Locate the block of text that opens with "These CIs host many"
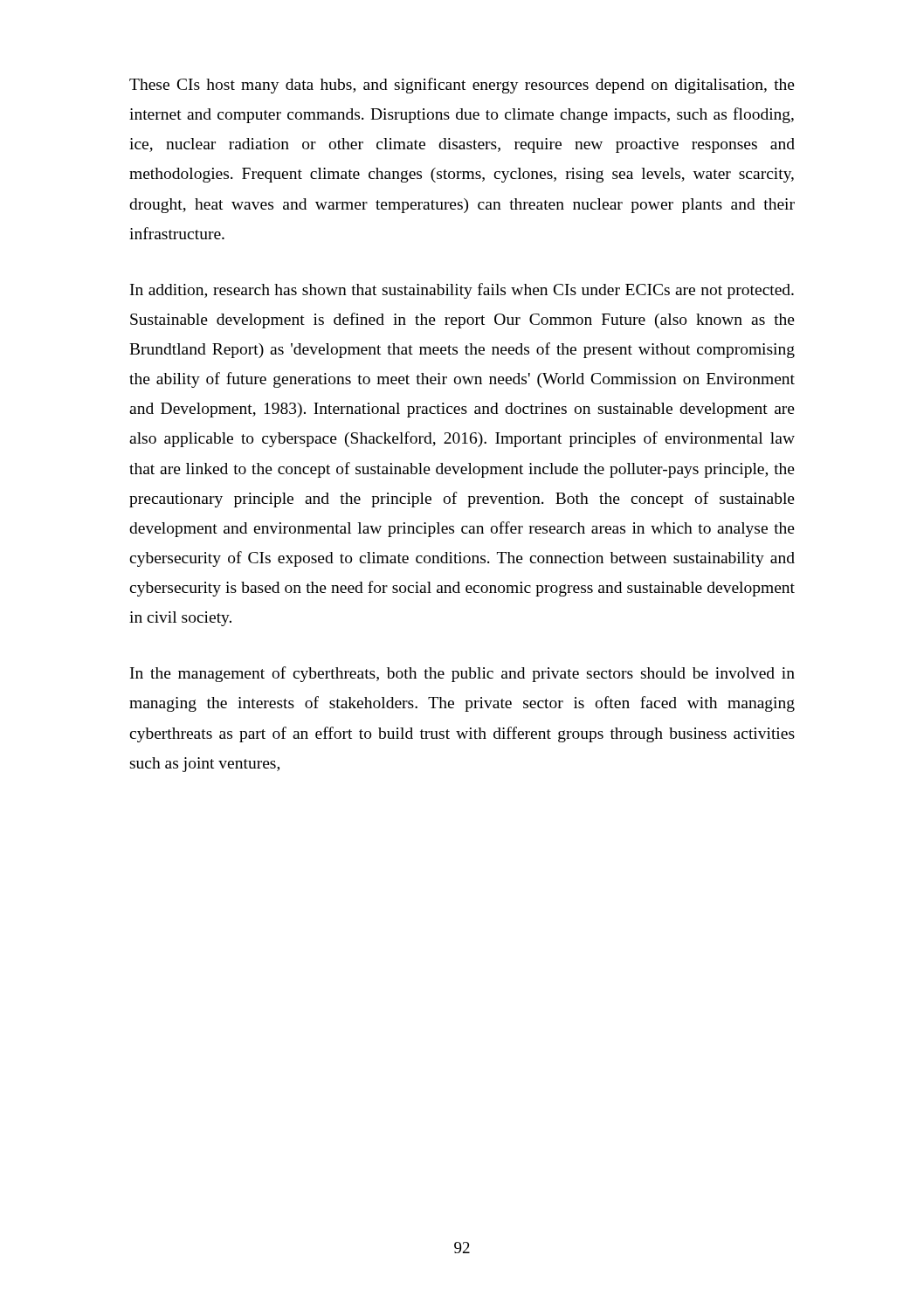This screenshot has height=1310, width=924. 462,159
